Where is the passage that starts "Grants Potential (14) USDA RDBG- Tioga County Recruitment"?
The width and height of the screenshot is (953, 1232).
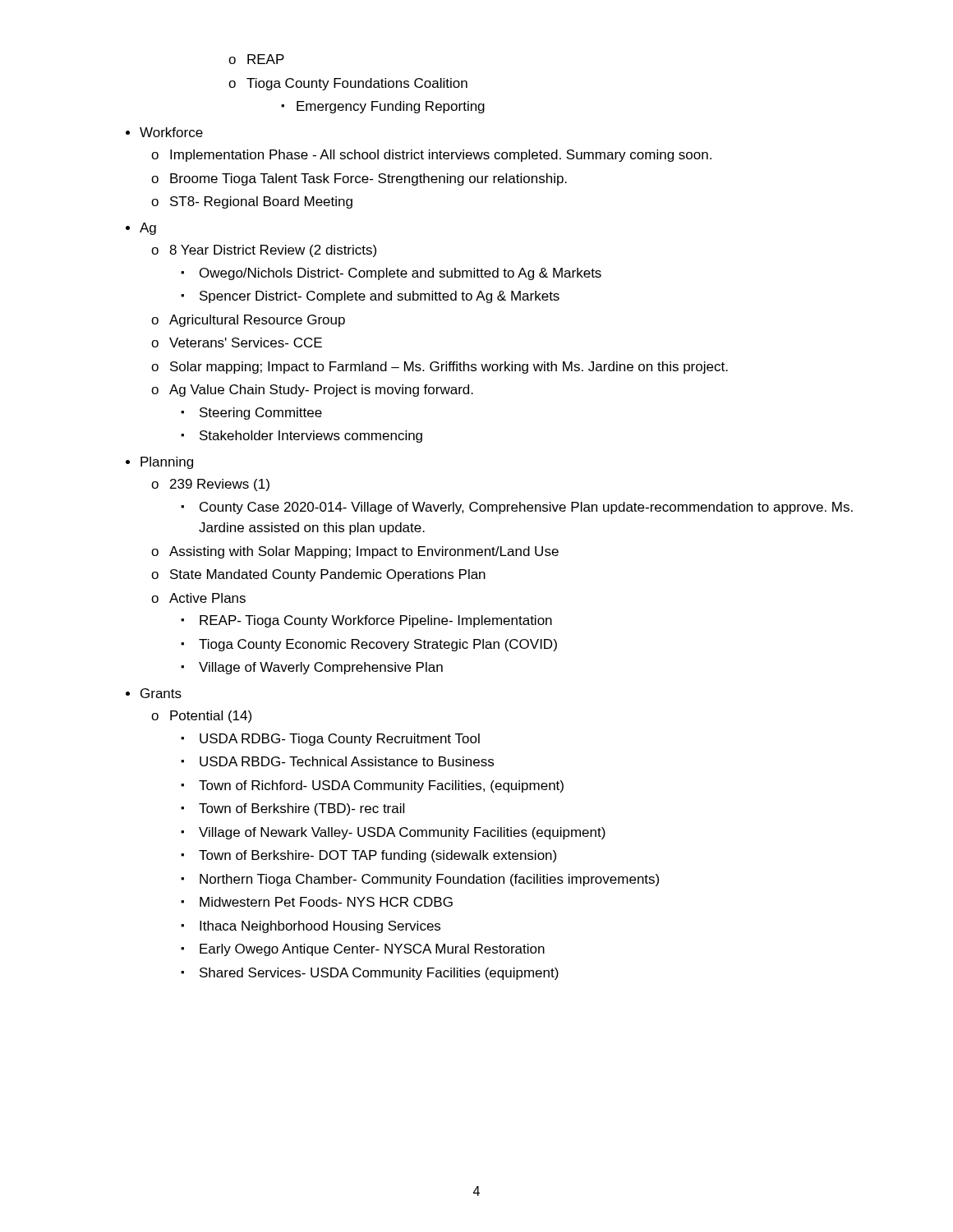pyautogui.click(x=497, y=834)
